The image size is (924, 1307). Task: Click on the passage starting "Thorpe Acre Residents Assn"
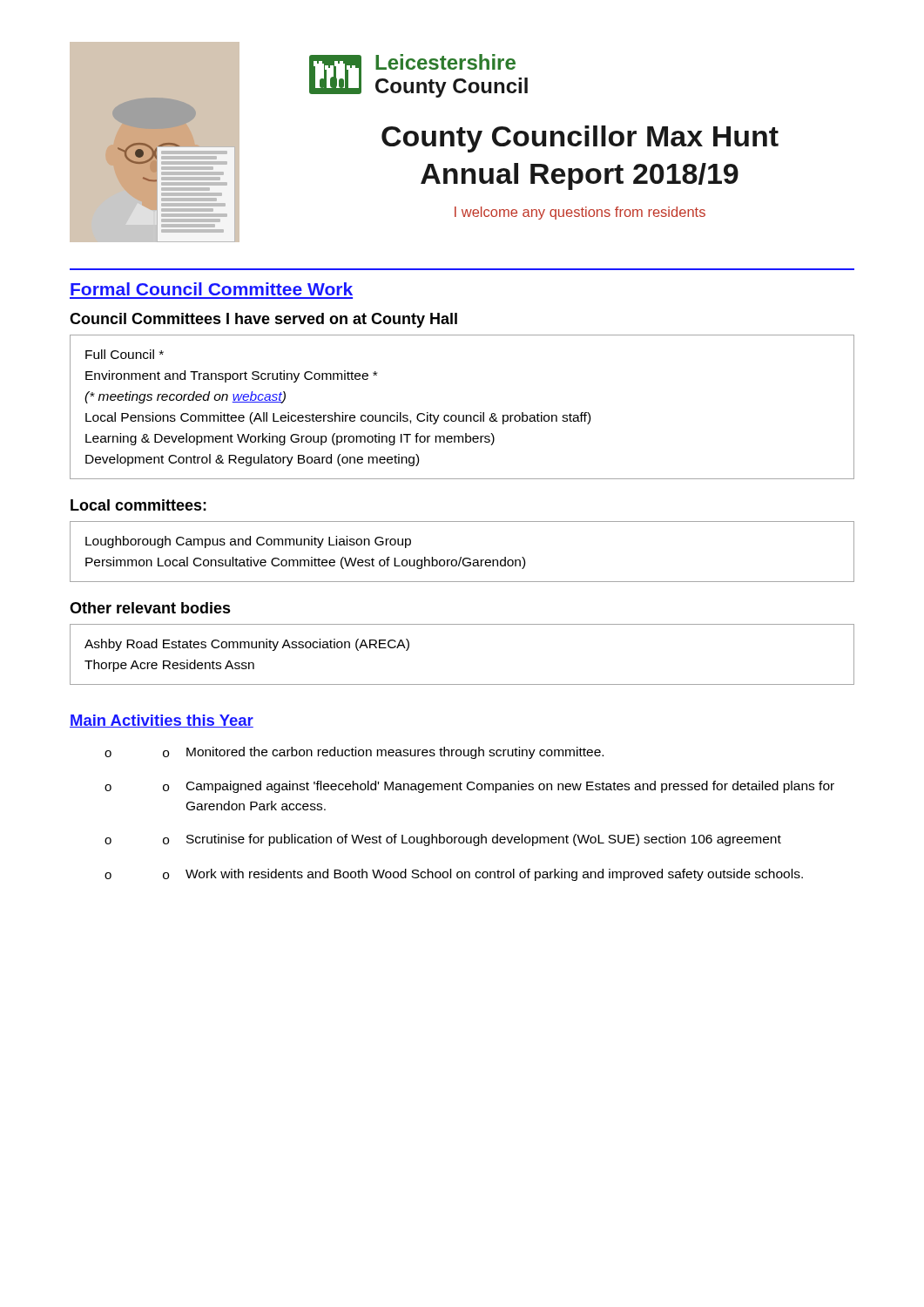pos(170,664)
